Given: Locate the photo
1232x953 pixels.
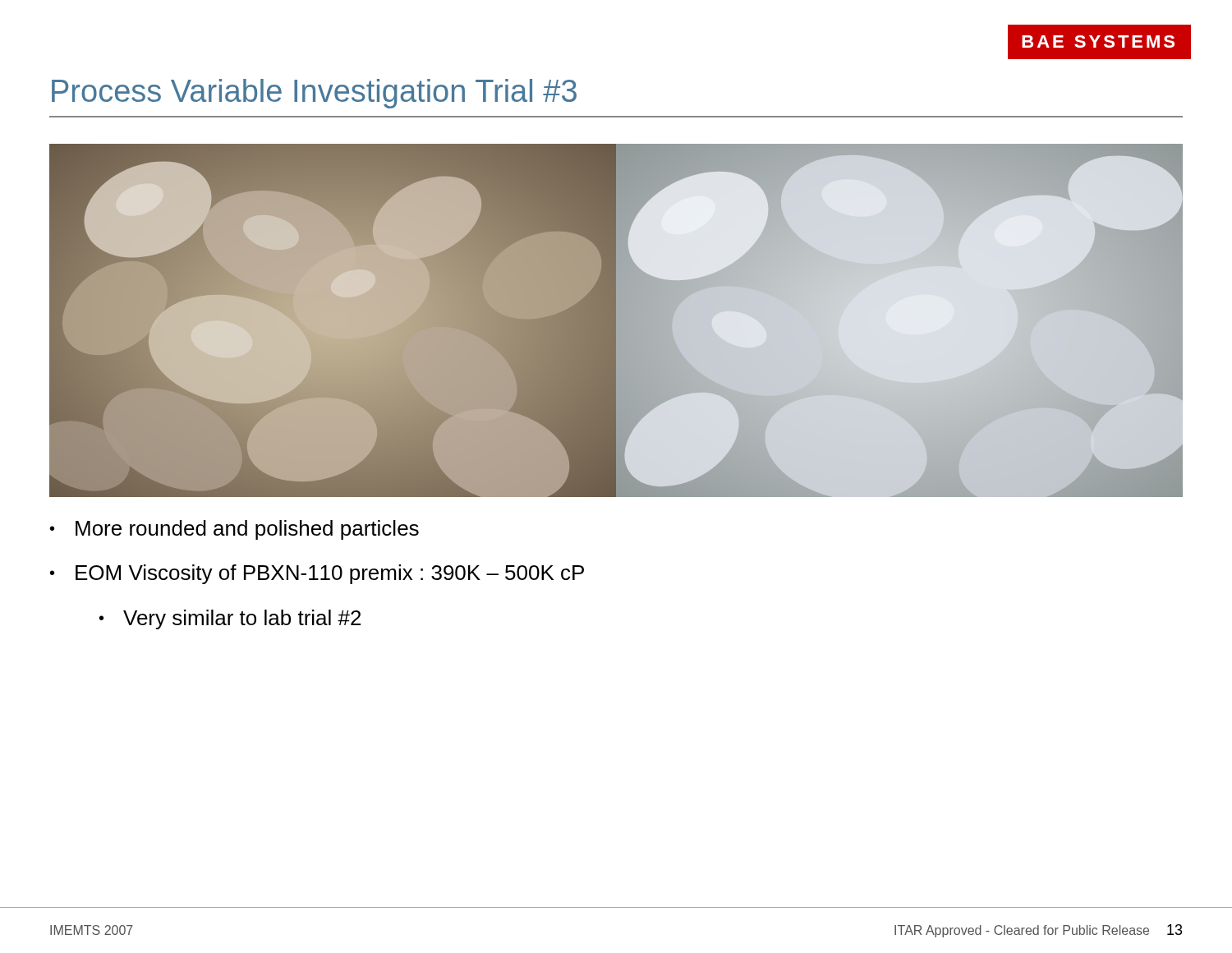Looking at the screenshot, I should click(x=616, y=320).
